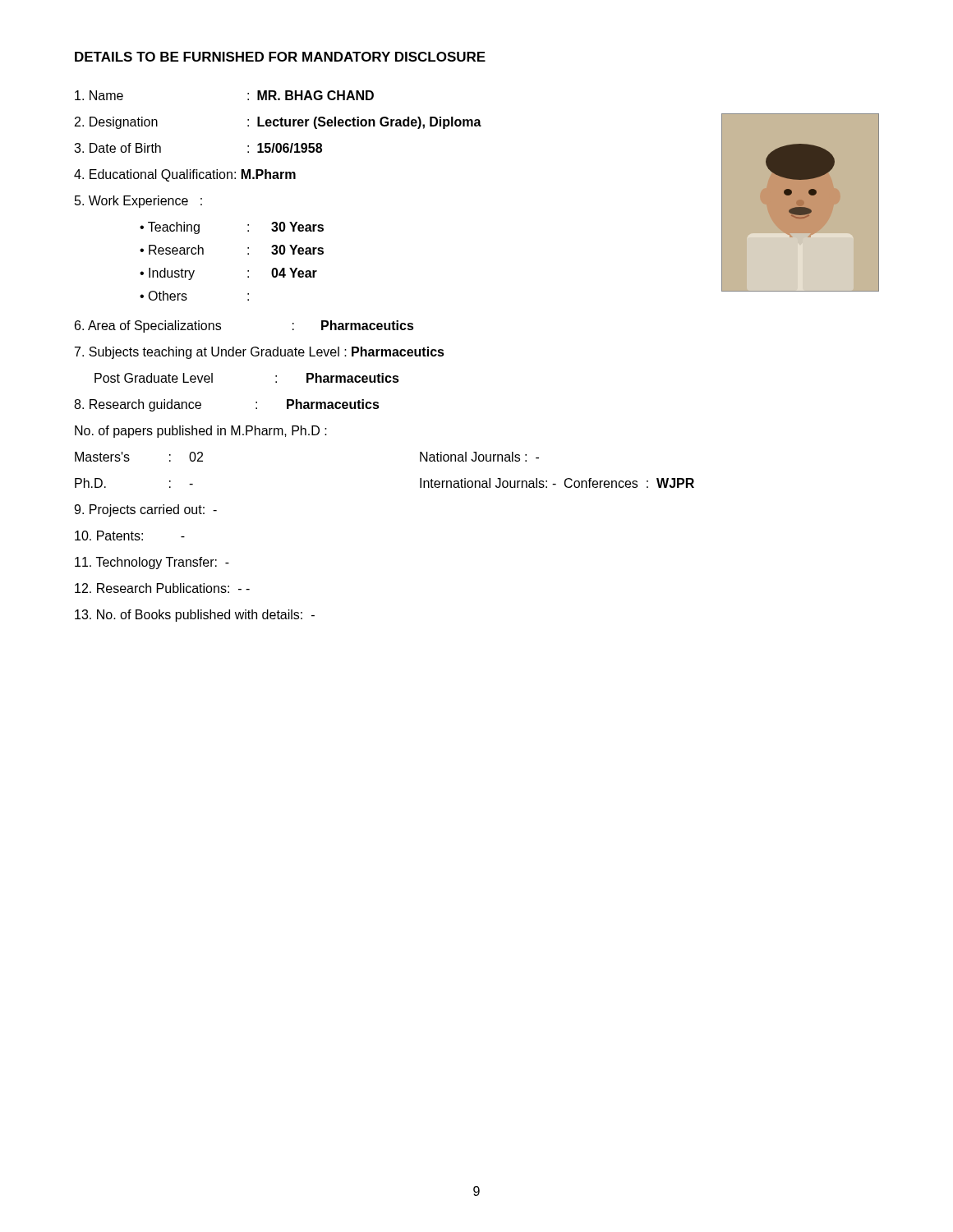Point to the passage starting "Patents: -"
The image size is (953, 1232).
pos(129,536)
